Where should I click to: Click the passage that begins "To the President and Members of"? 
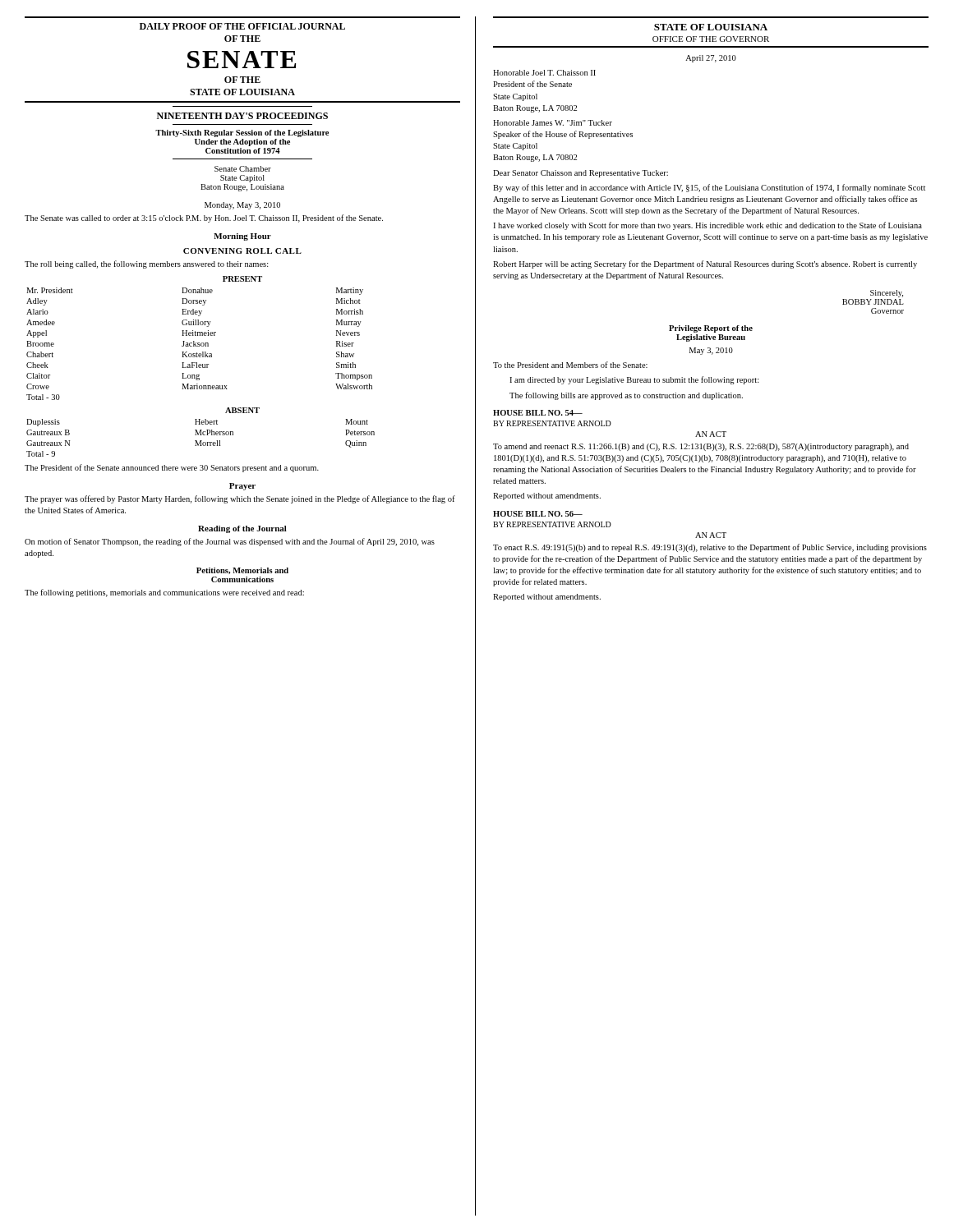[570, 365]
